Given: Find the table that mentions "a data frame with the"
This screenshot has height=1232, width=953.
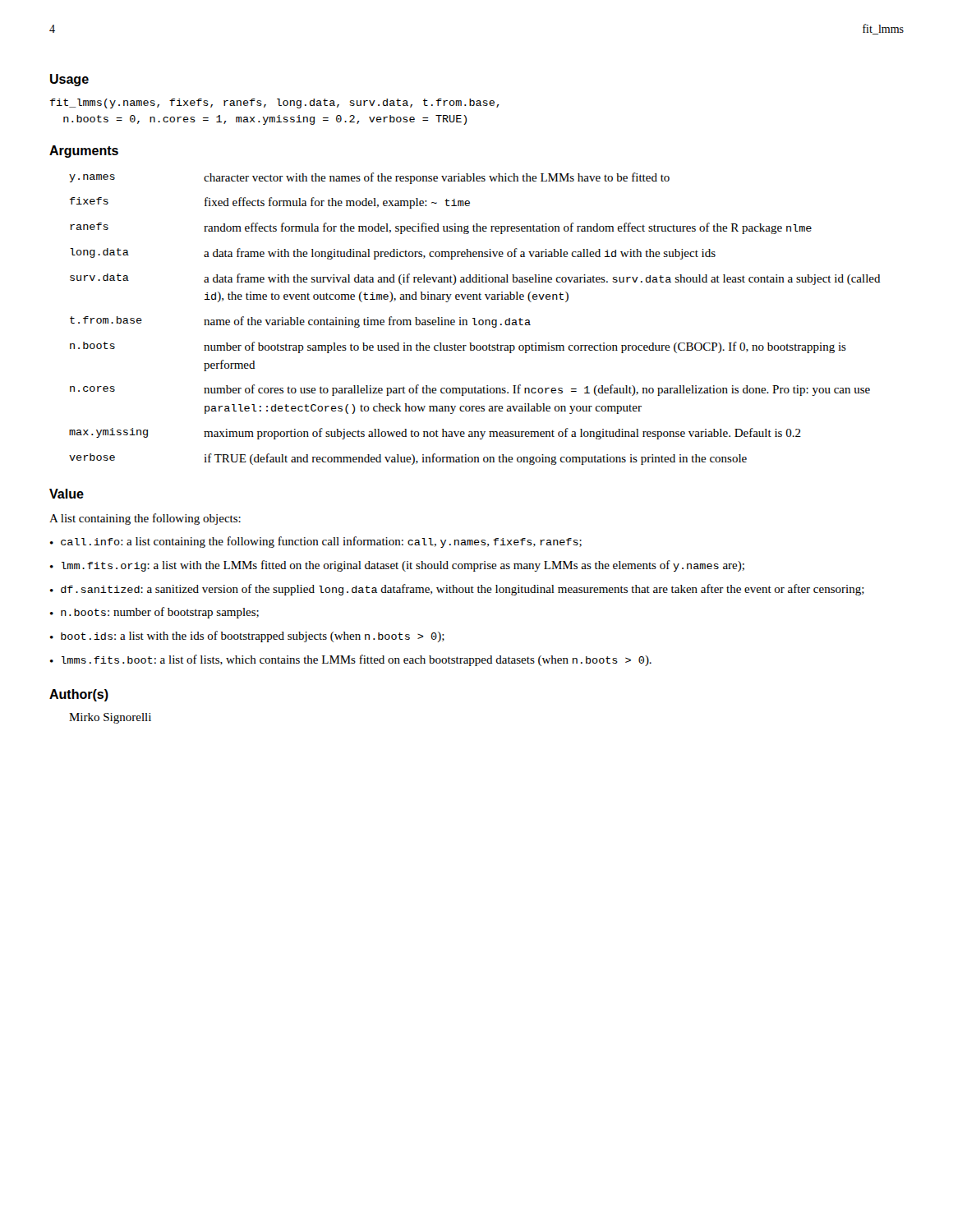Looking at the screenshot, I should (476, 319).
